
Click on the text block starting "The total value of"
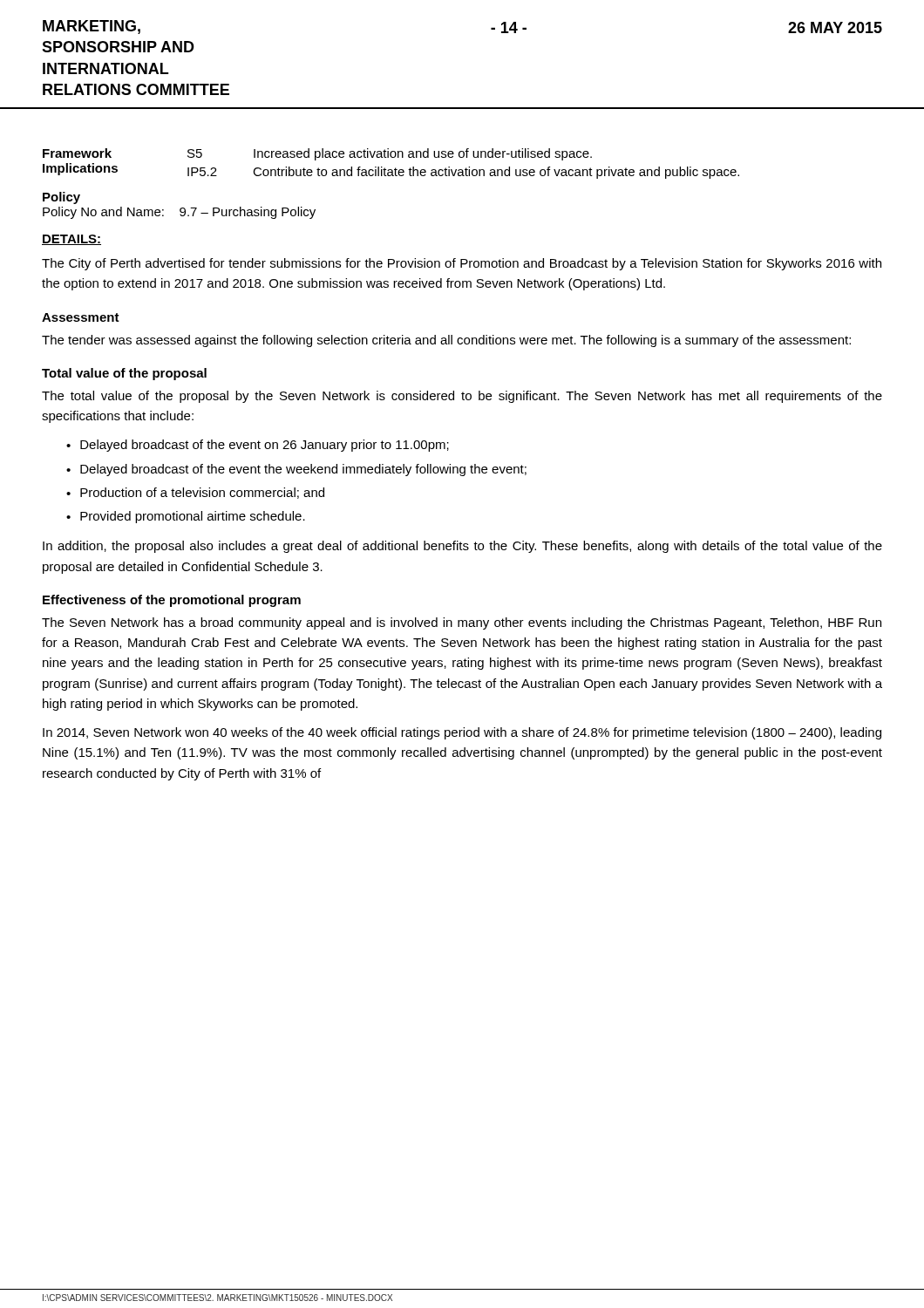click(x=462, y=406)
